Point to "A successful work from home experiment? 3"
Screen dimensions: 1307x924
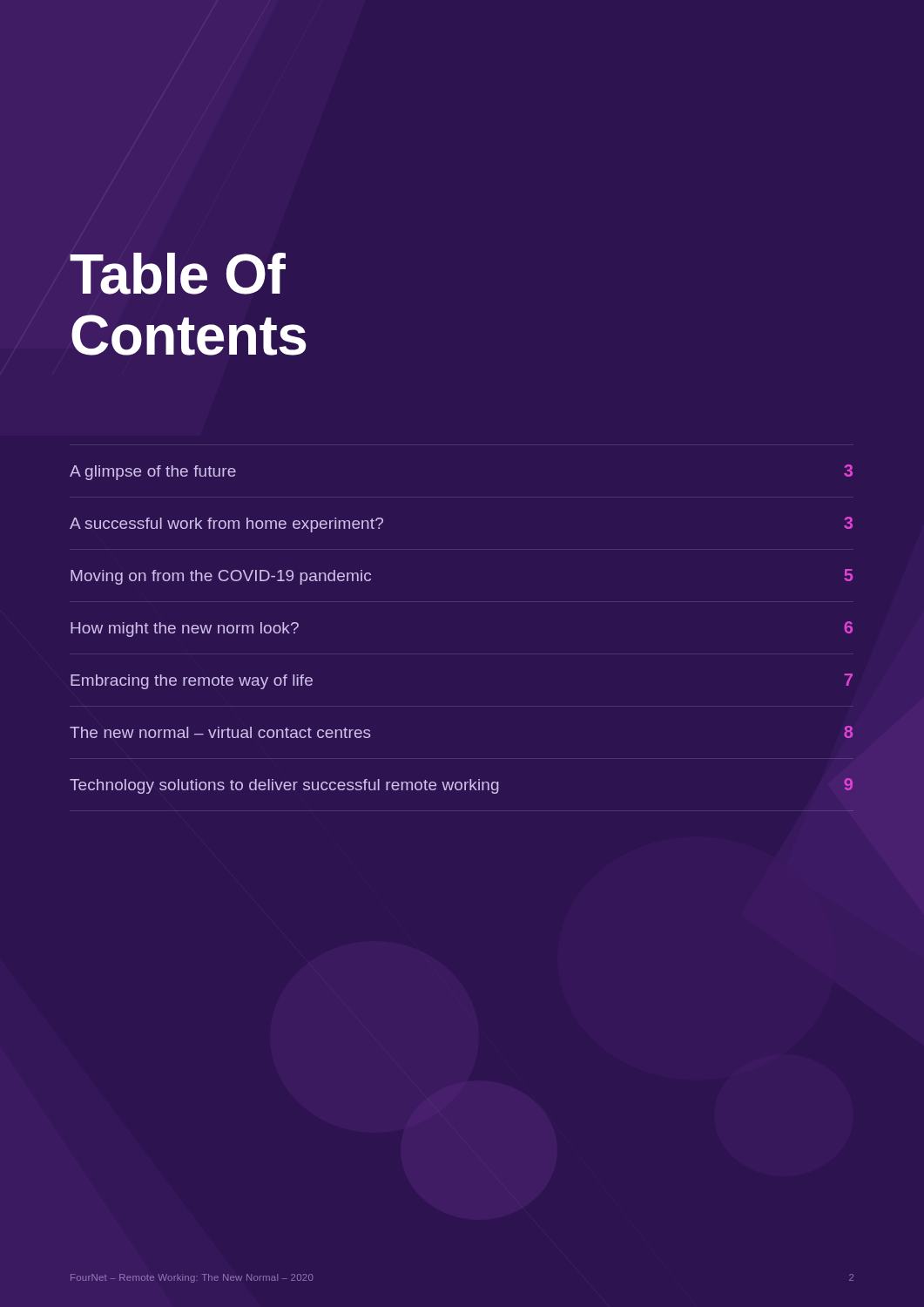tap(220, 524)
